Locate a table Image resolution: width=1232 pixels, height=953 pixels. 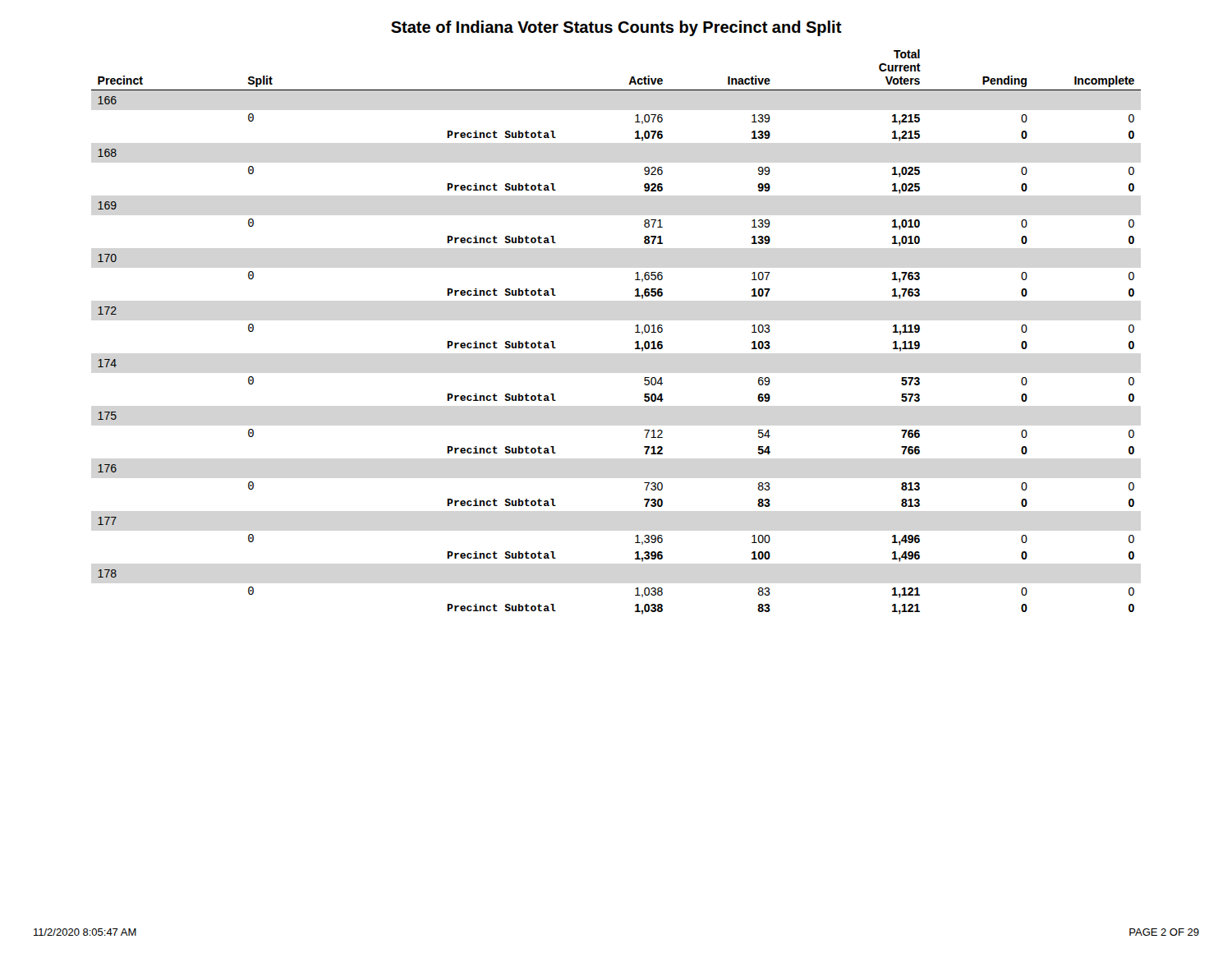[x=616, y=331]
